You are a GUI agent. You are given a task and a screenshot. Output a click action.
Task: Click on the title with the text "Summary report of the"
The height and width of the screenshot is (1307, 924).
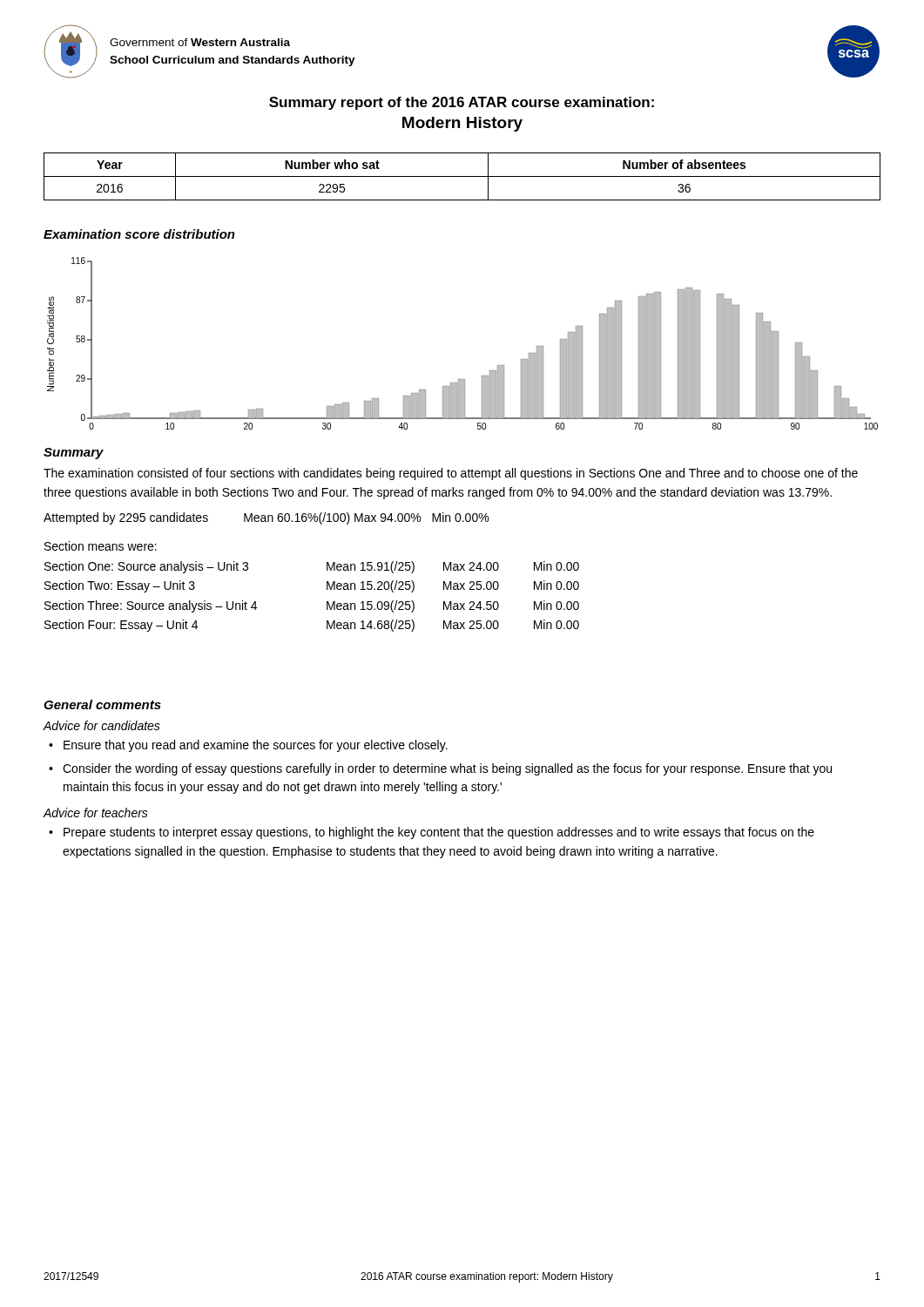[x=462, y=113]
